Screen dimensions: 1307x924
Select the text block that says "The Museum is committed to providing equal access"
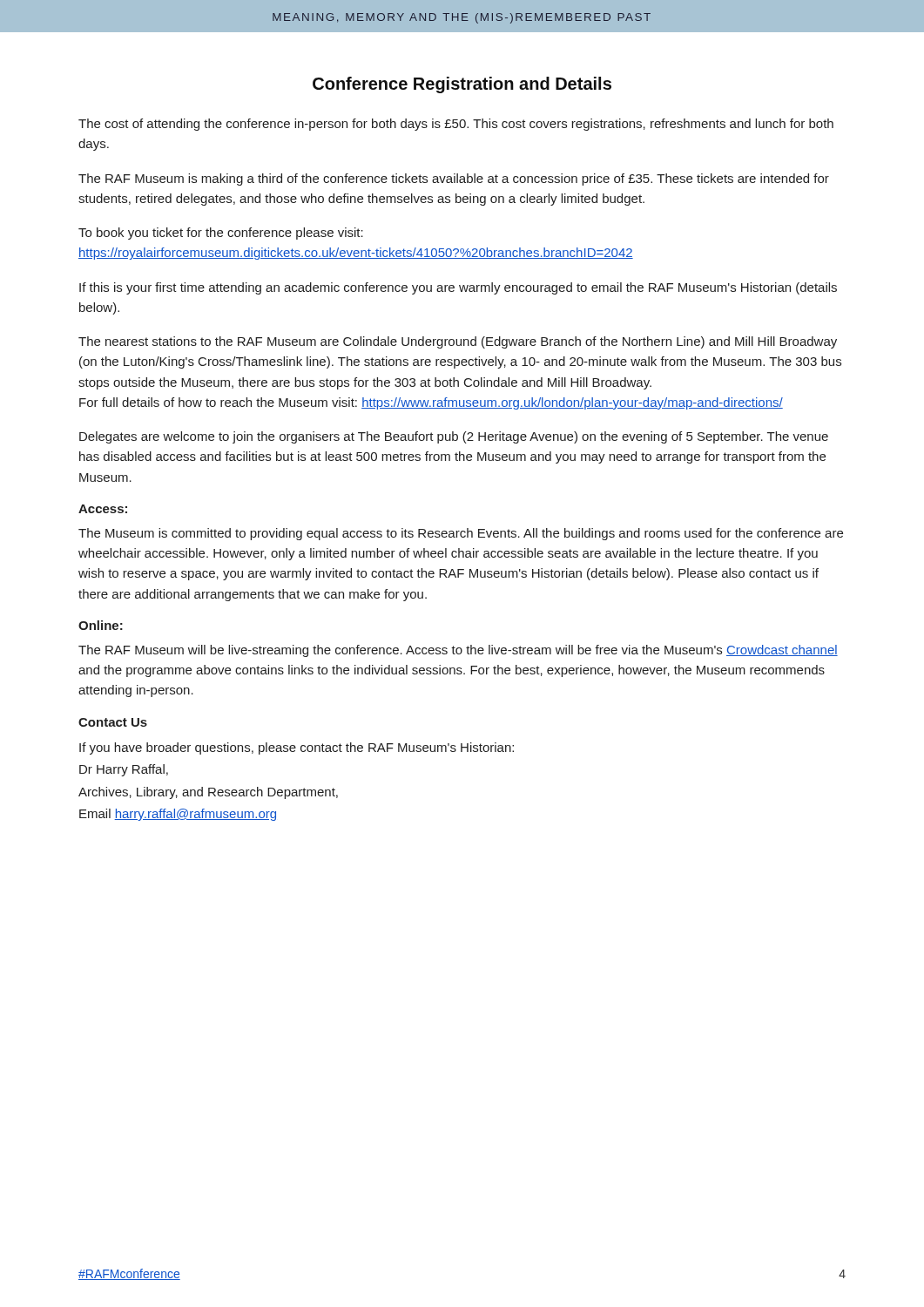(x=461, y=563)
